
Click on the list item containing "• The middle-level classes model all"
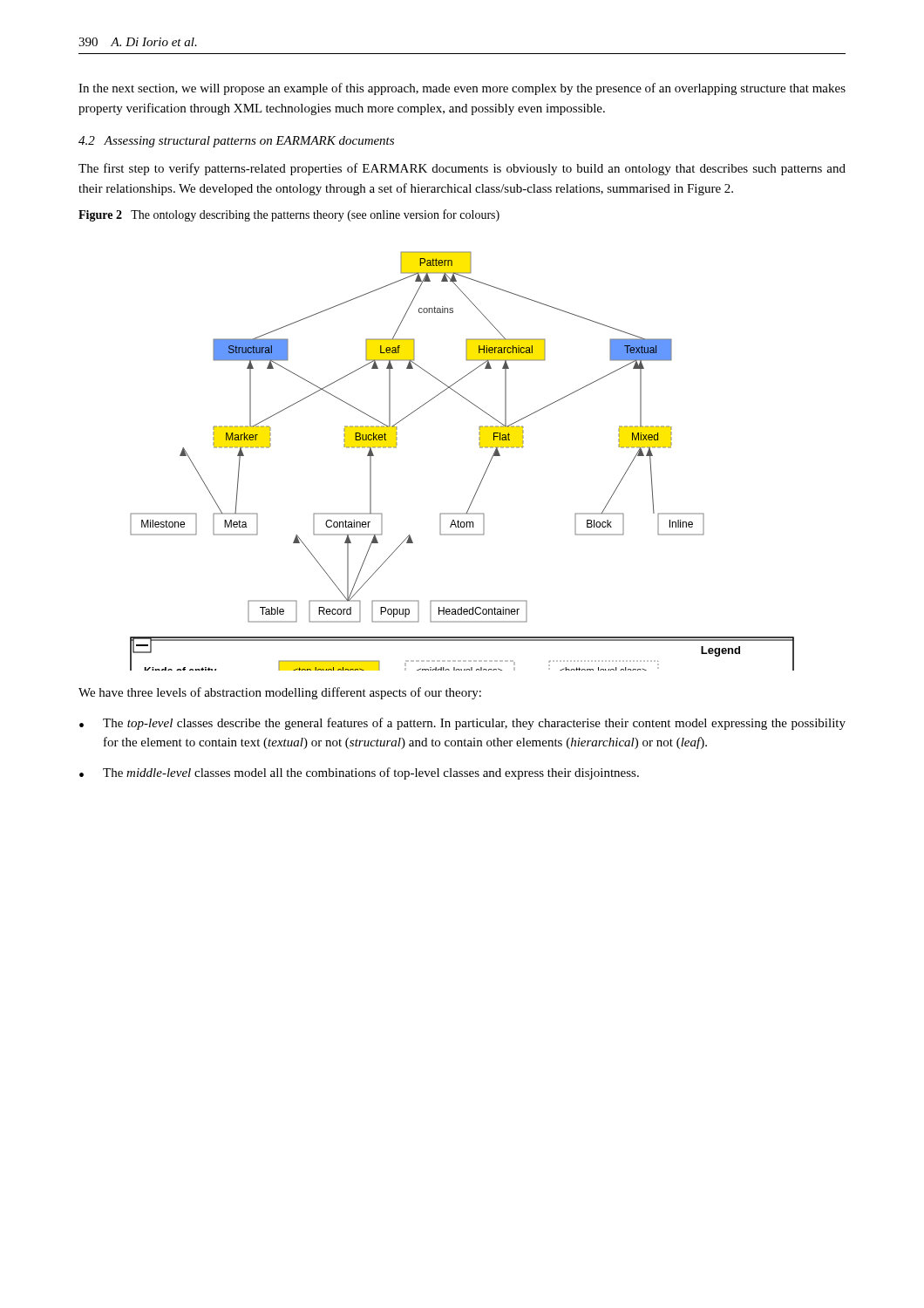pyautogui.click(x=462, y=774)
